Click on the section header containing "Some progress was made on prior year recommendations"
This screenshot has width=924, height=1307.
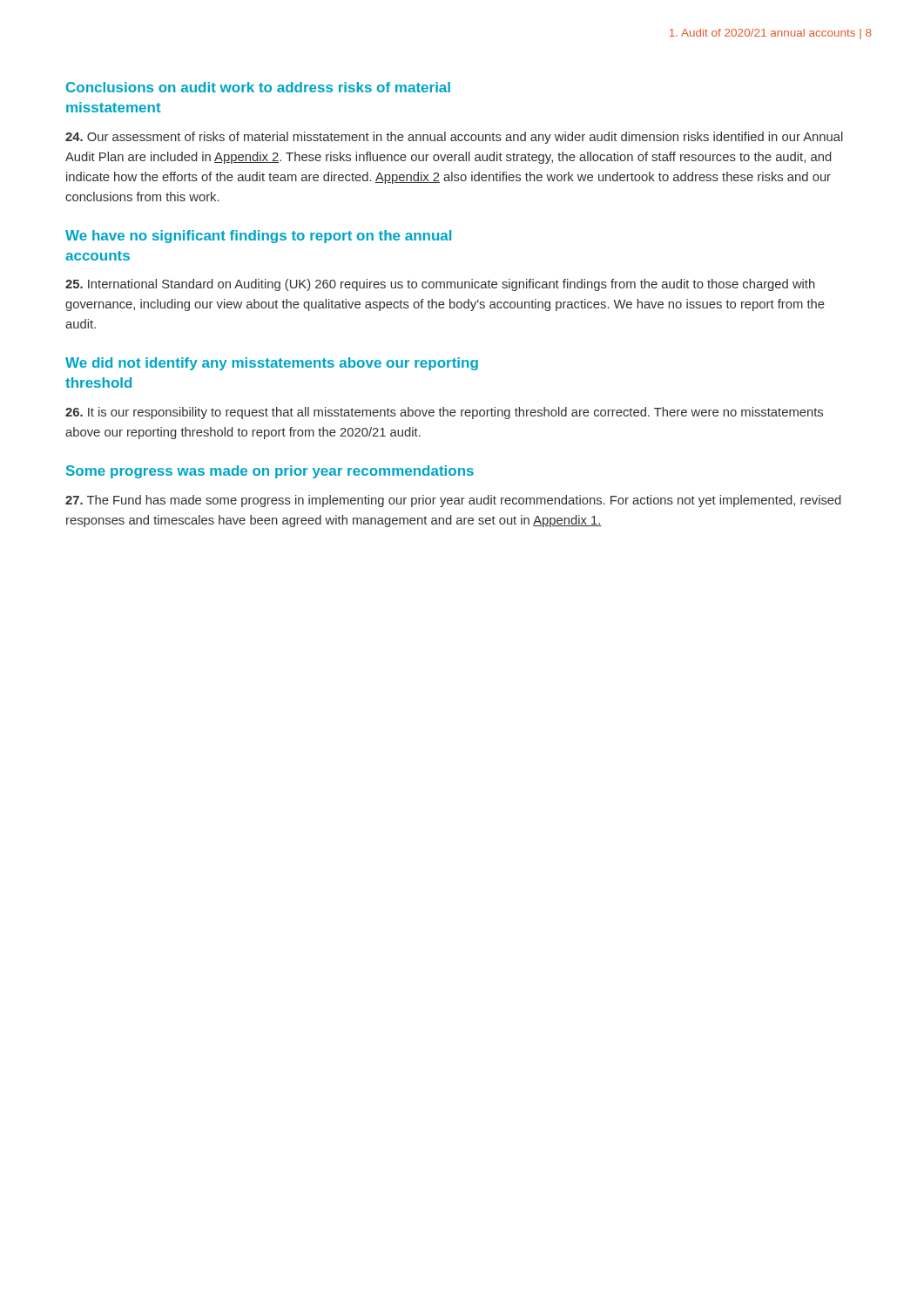pos(270,471)
